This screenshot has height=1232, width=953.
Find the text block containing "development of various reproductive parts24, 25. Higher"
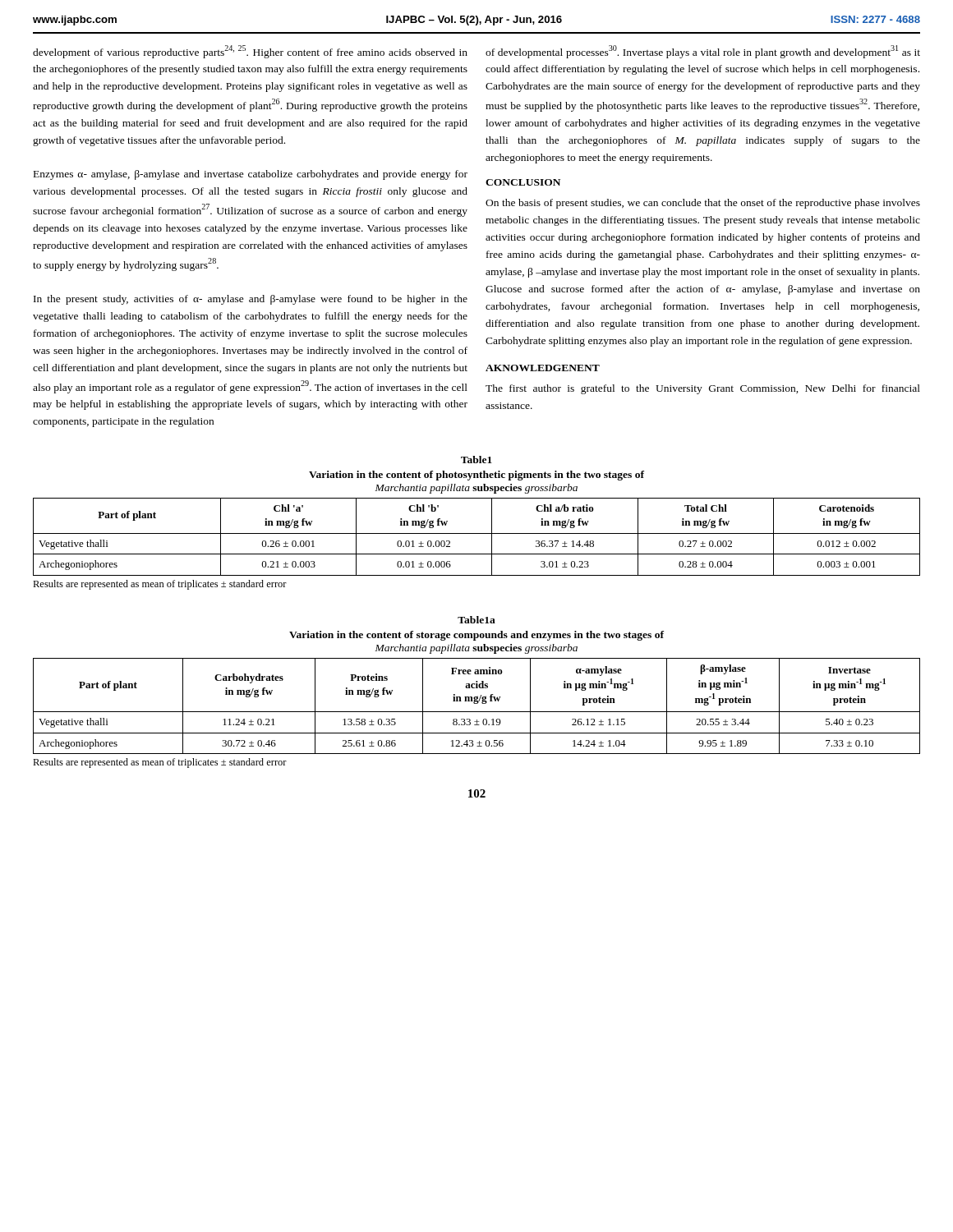250,235
